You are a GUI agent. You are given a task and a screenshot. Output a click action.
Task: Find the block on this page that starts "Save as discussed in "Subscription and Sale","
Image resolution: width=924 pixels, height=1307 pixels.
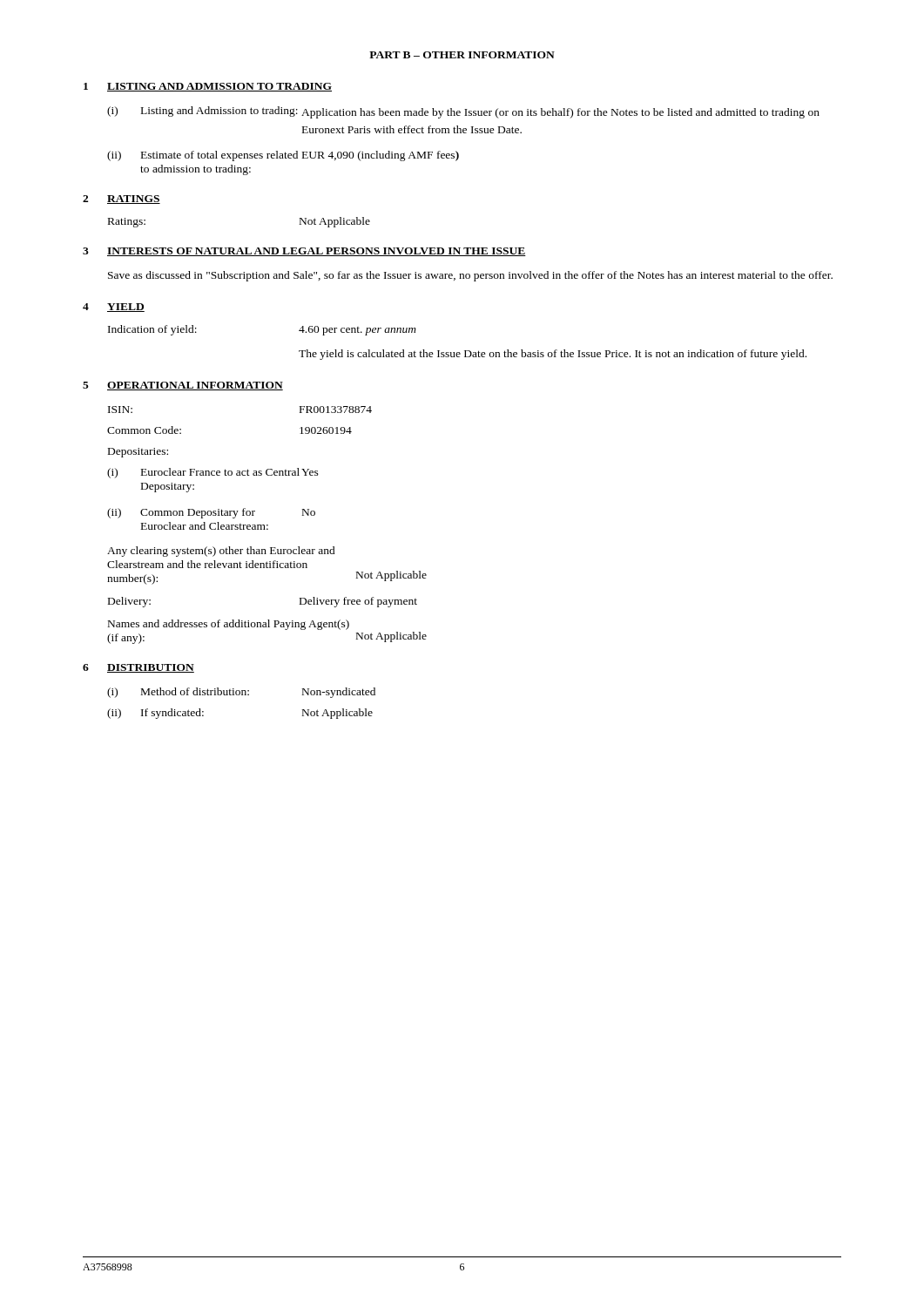click(x=470, y=274)
